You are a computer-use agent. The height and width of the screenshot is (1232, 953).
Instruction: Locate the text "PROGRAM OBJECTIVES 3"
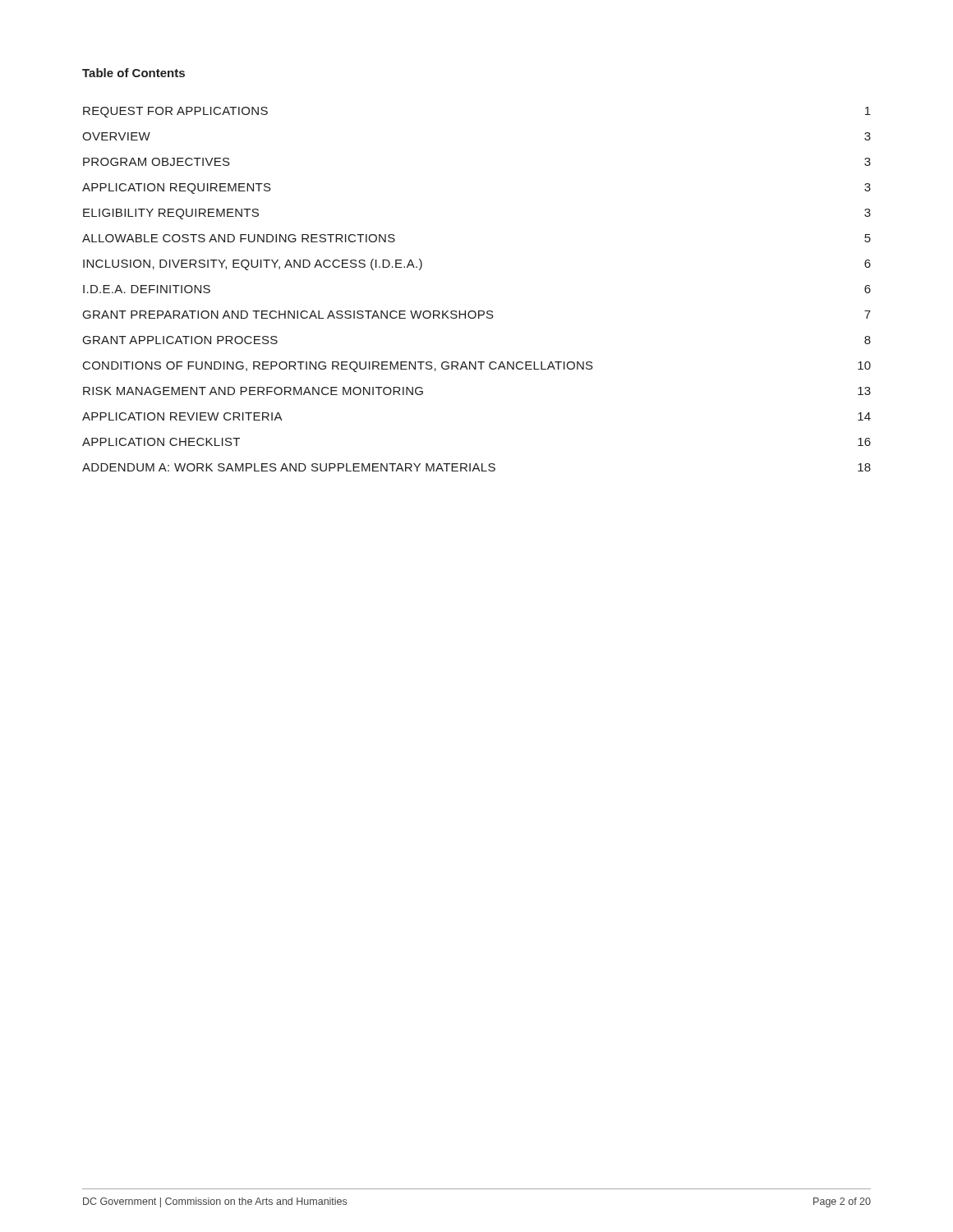153,161
